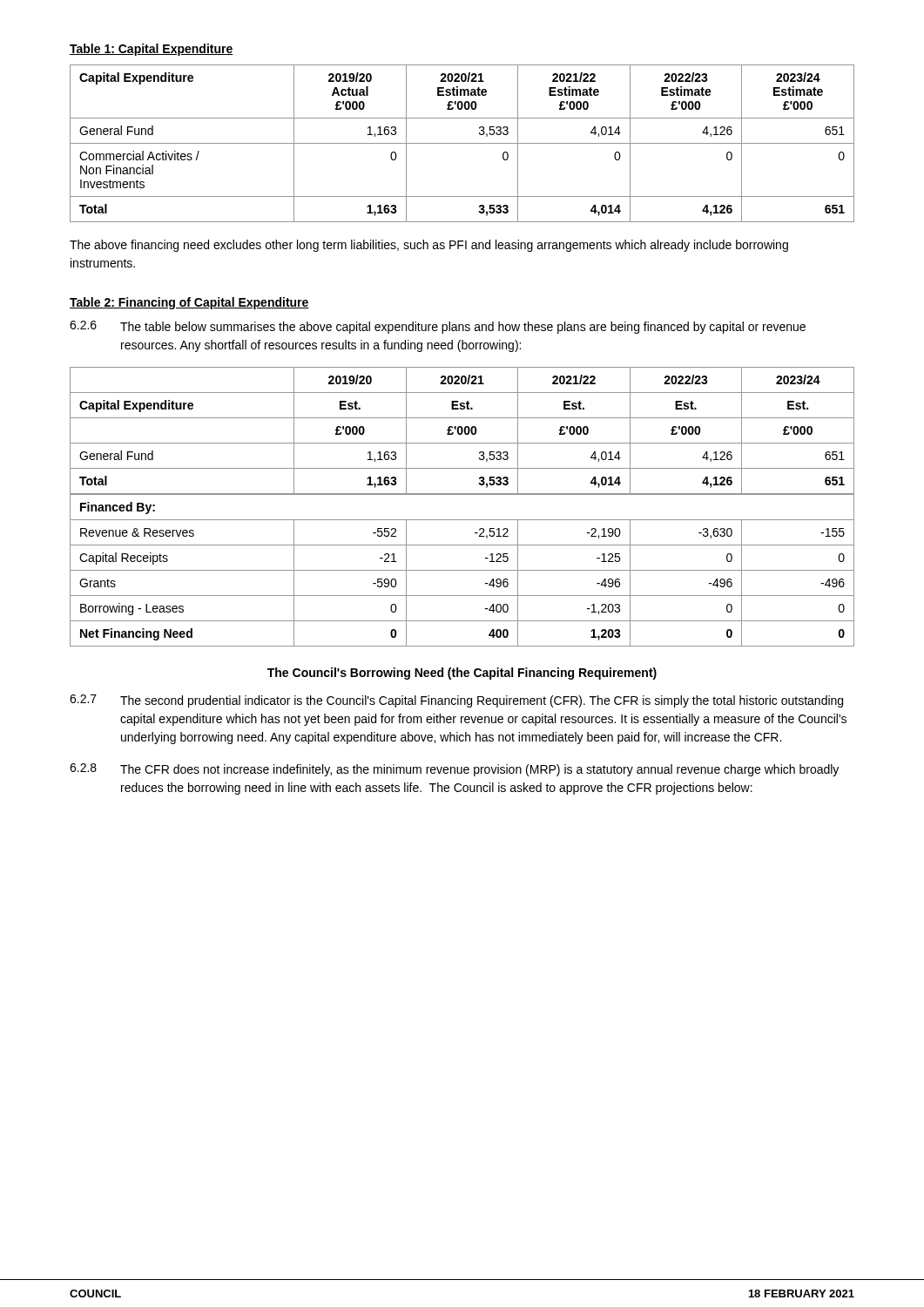Select the table that reads "Revenue & Reserves"

(462, 507)
